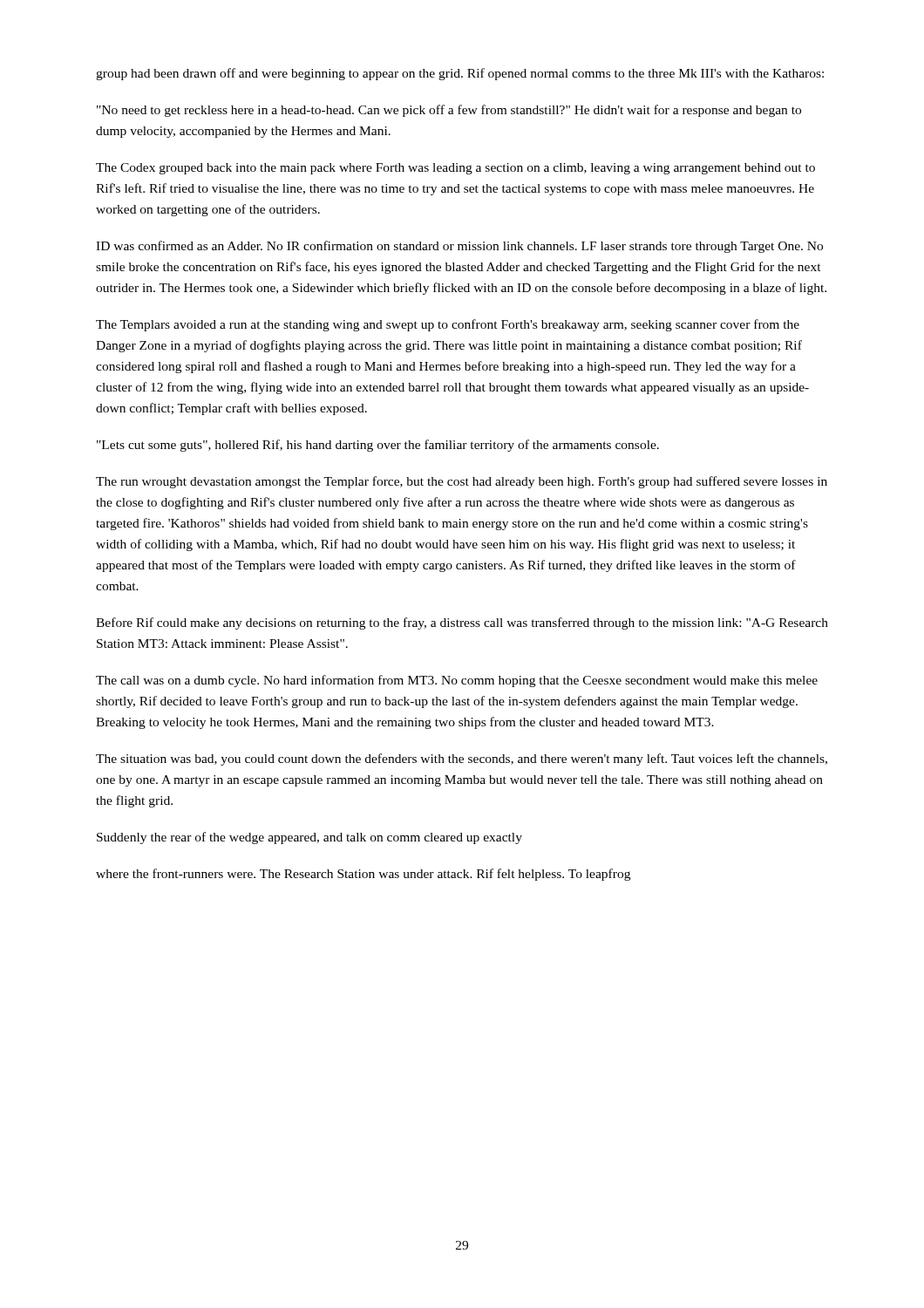Select the text block containing "The call was on a dumb cycle. No"

tap(457, 701)
